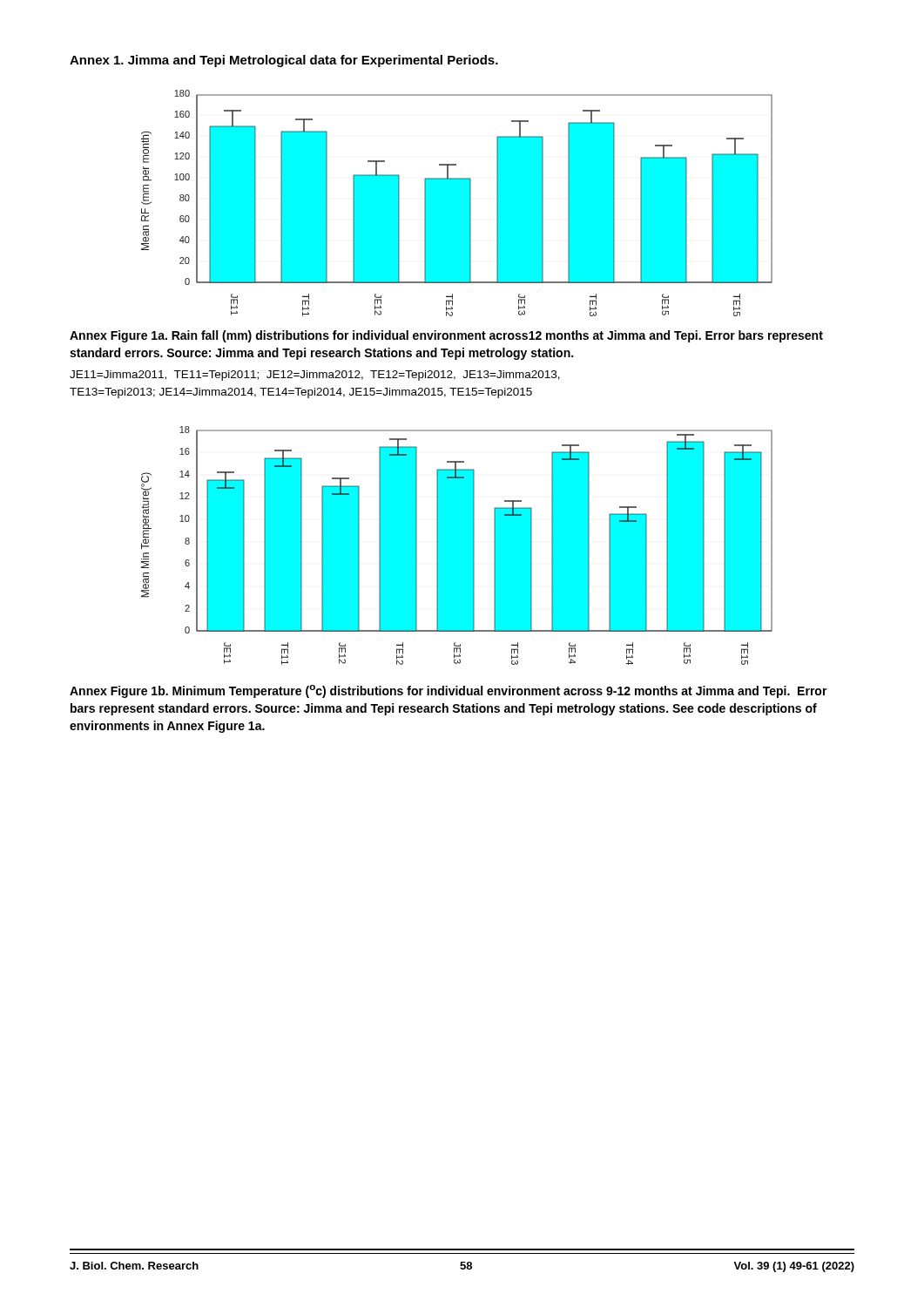924x1307 pixels.
Task: Point to the text block starting "Annex 1. Jimma and Tepi Metrological"
Action: 284,60
